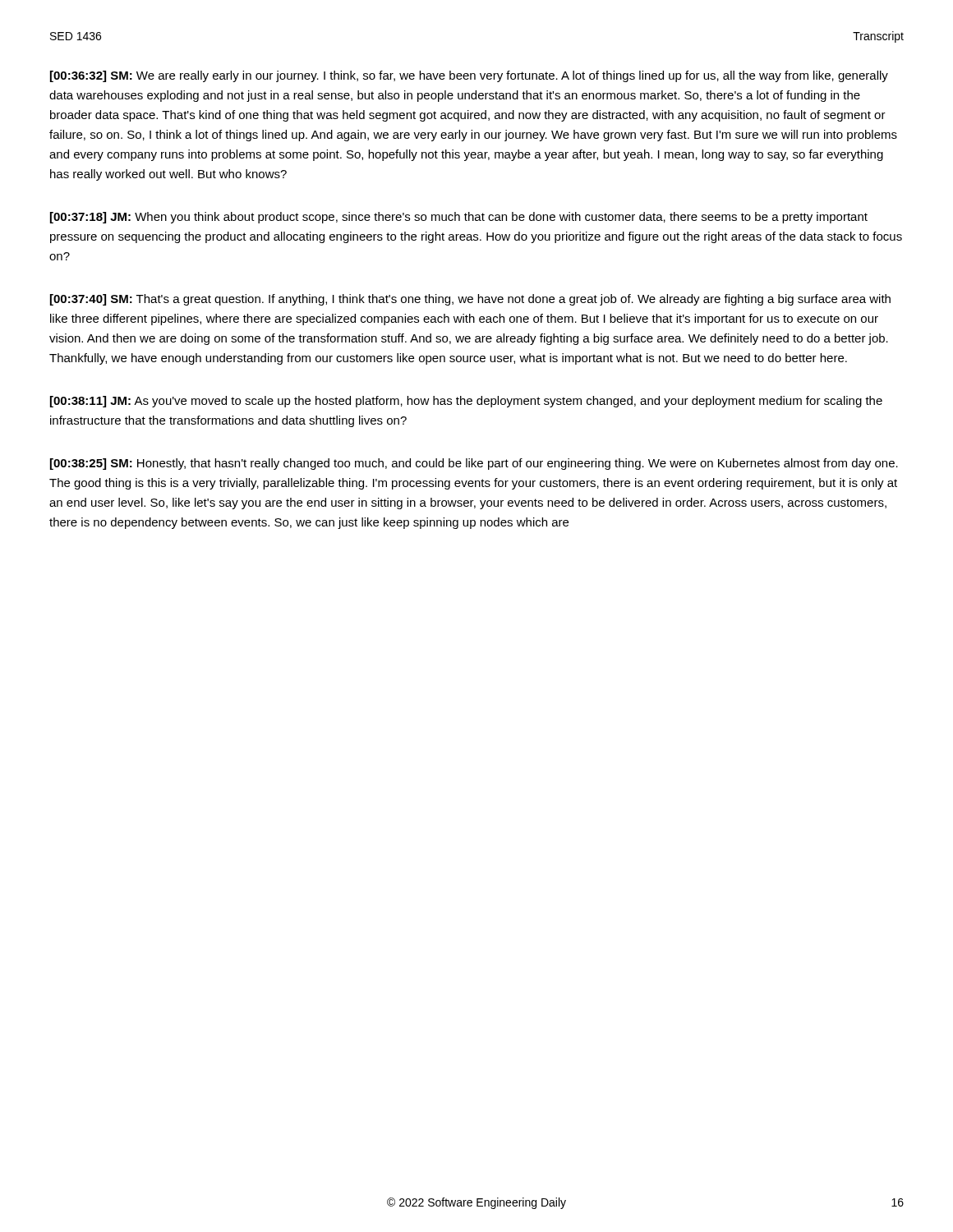Find the block on this page that starts "[00:38:25] SM: Honestly, that"
The height and width of the screenshot is (1232, 953).
click(x=474, y=492)
